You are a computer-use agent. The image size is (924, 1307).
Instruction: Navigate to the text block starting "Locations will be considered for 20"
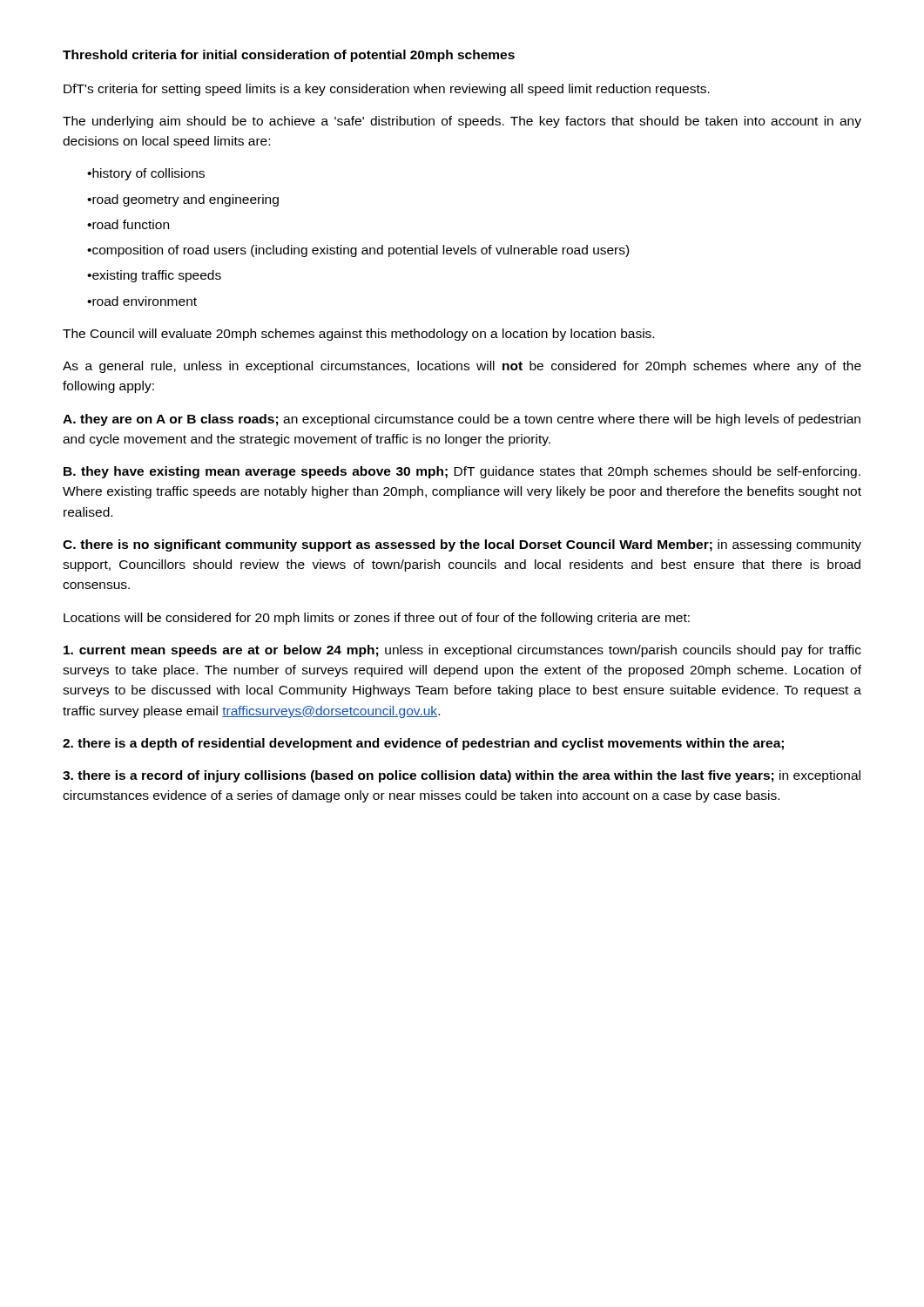[377, 617]
